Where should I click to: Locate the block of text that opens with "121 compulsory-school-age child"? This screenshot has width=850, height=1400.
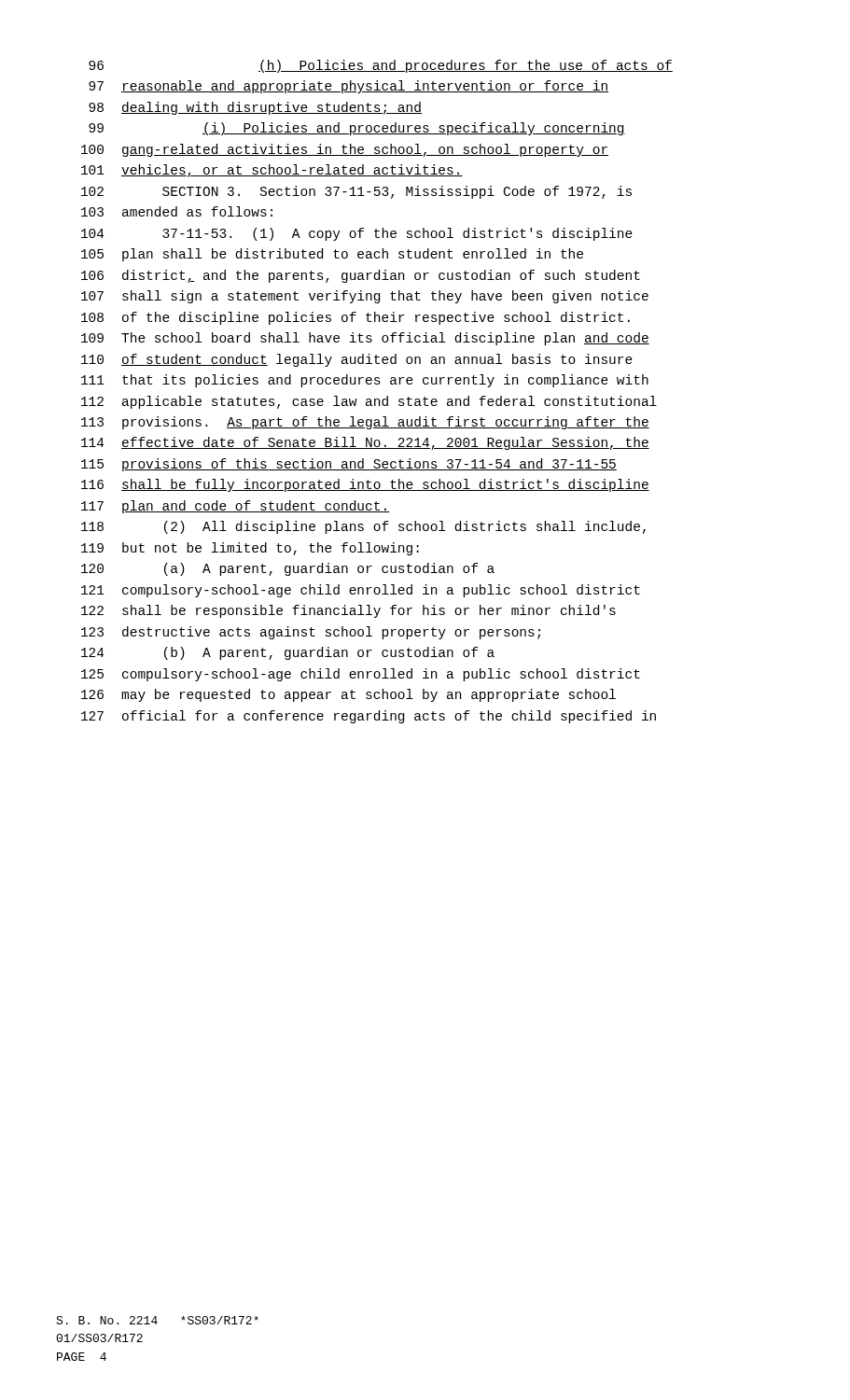coord(425,591)
